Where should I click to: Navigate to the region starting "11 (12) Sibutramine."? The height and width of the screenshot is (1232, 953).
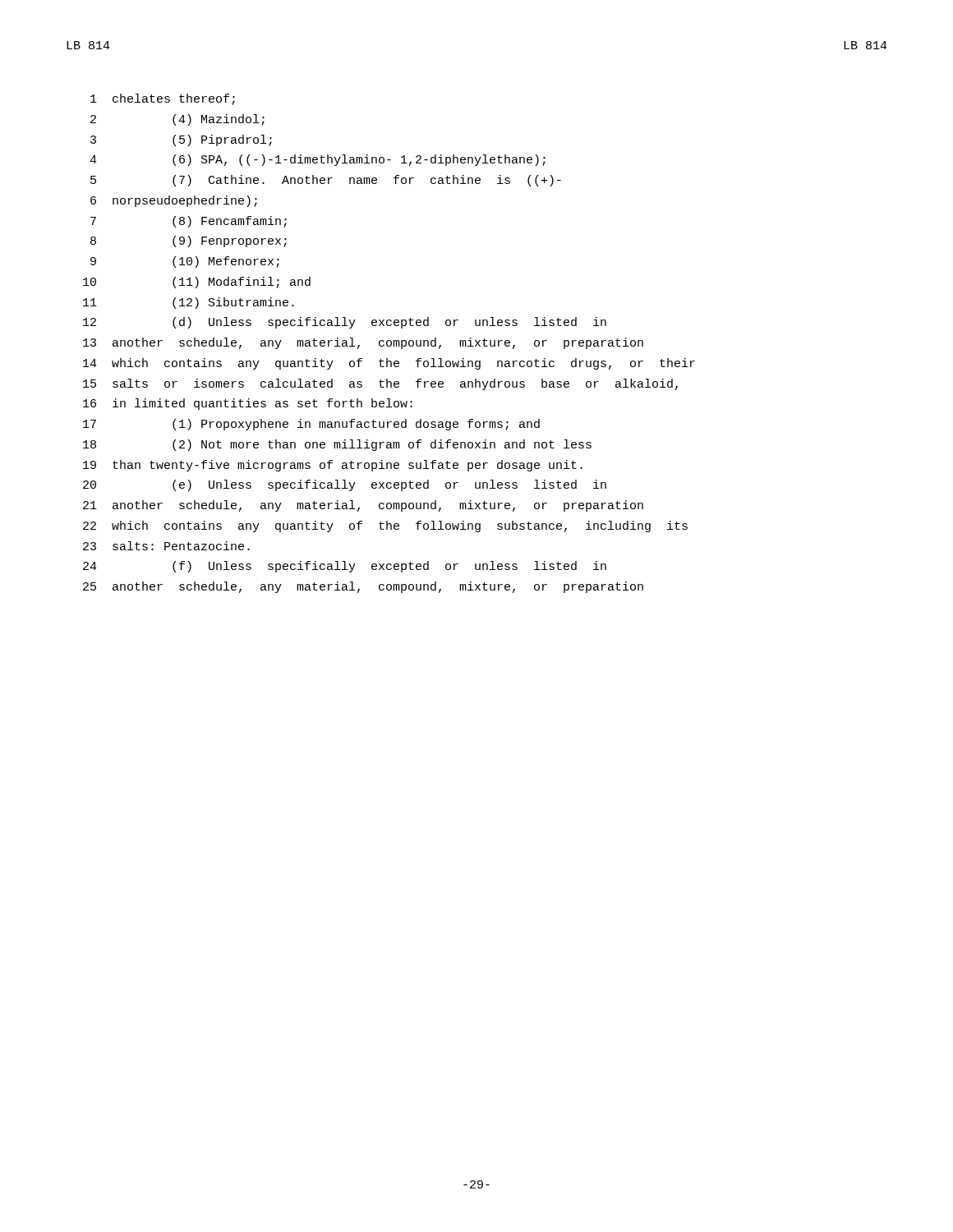pyautogui.click(x=189, y=303)
